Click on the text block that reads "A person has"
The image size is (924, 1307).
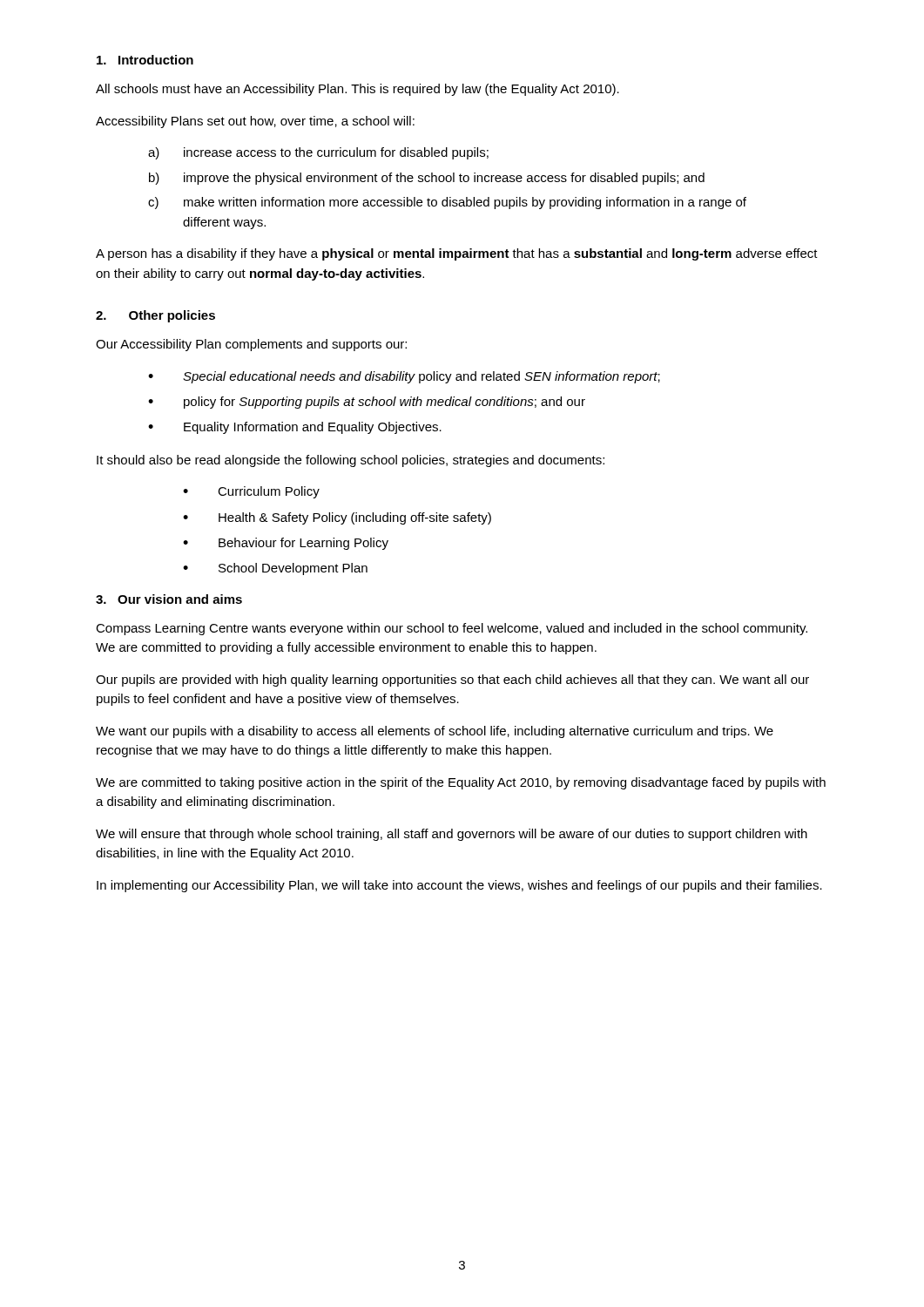pos(462,264)
